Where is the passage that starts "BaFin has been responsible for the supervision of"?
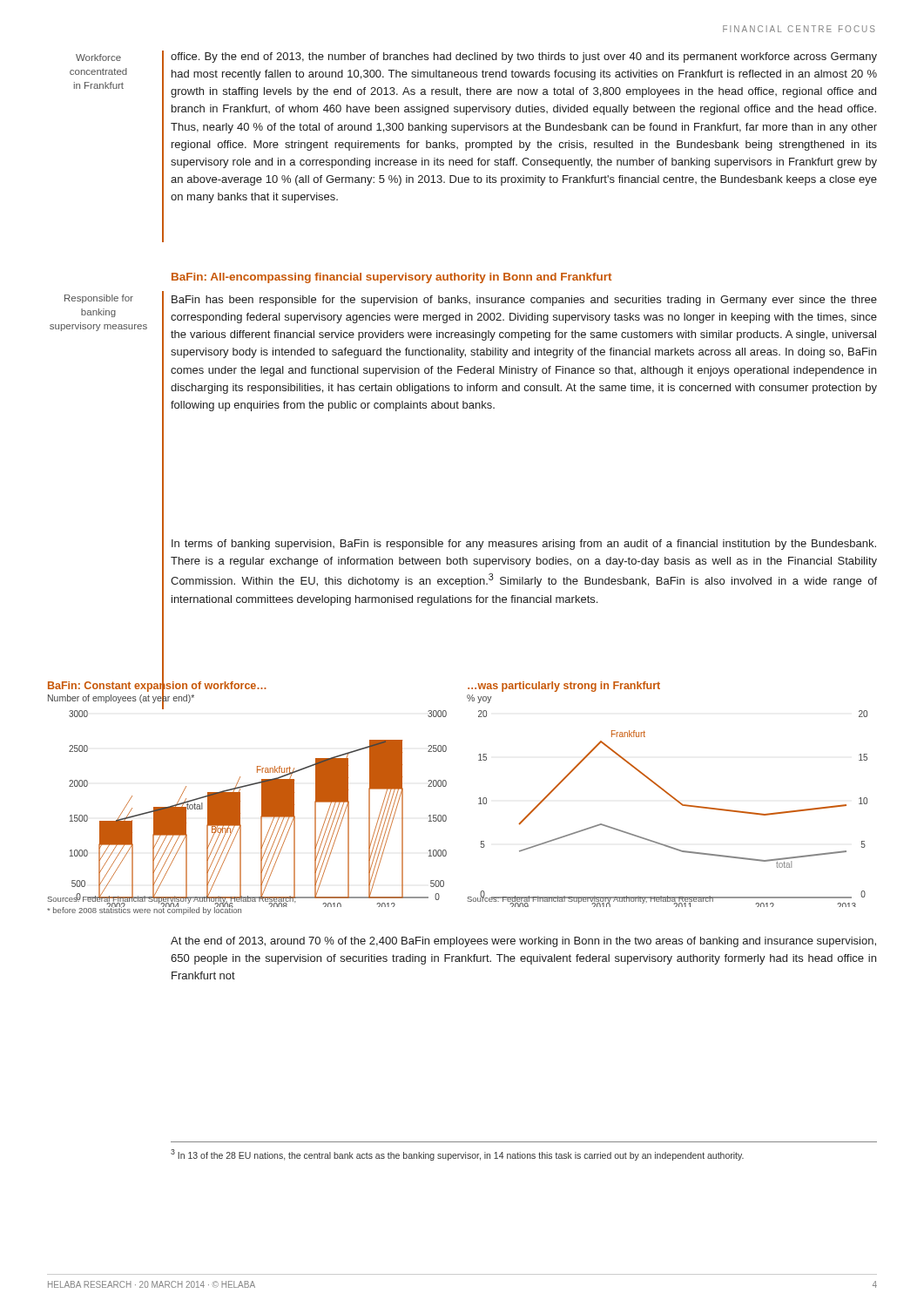This screenshot has width=924, height=1307. 524,352
